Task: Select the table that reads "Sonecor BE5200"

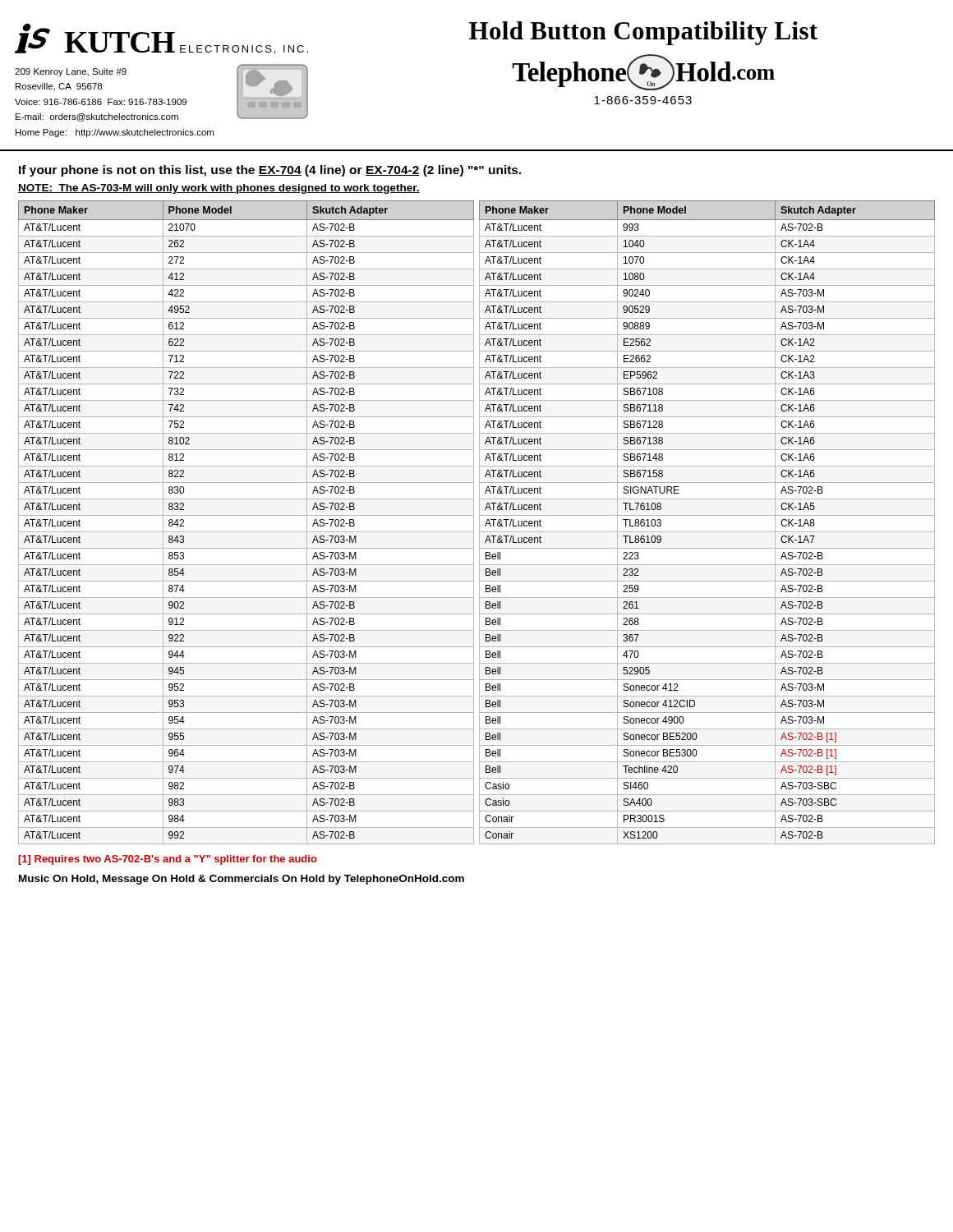Action: tap(707, 522)
